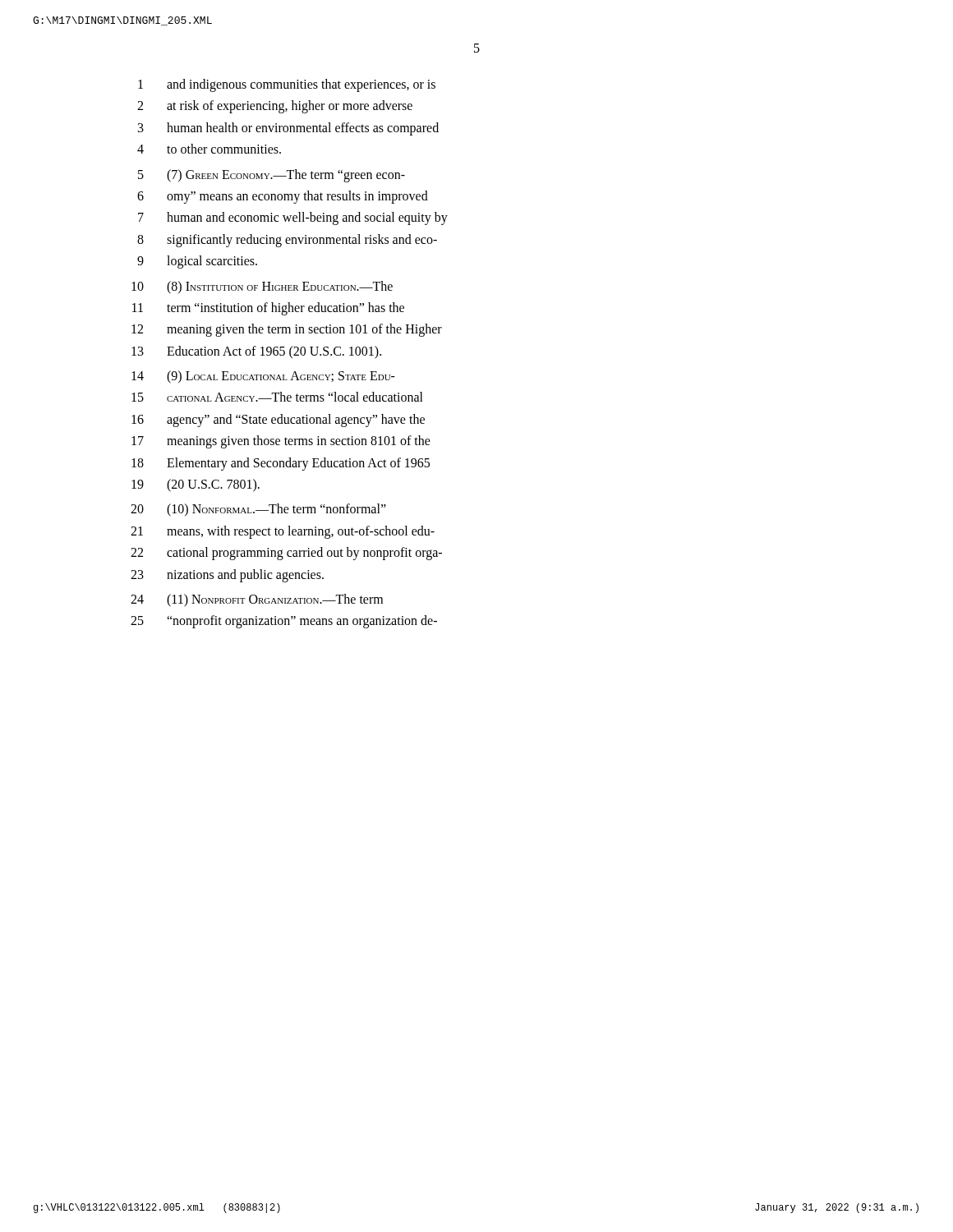Locate the text block starting "21 means, with respect to"
The width and height of the screenshot is (953, 1232).
point(283,532)
